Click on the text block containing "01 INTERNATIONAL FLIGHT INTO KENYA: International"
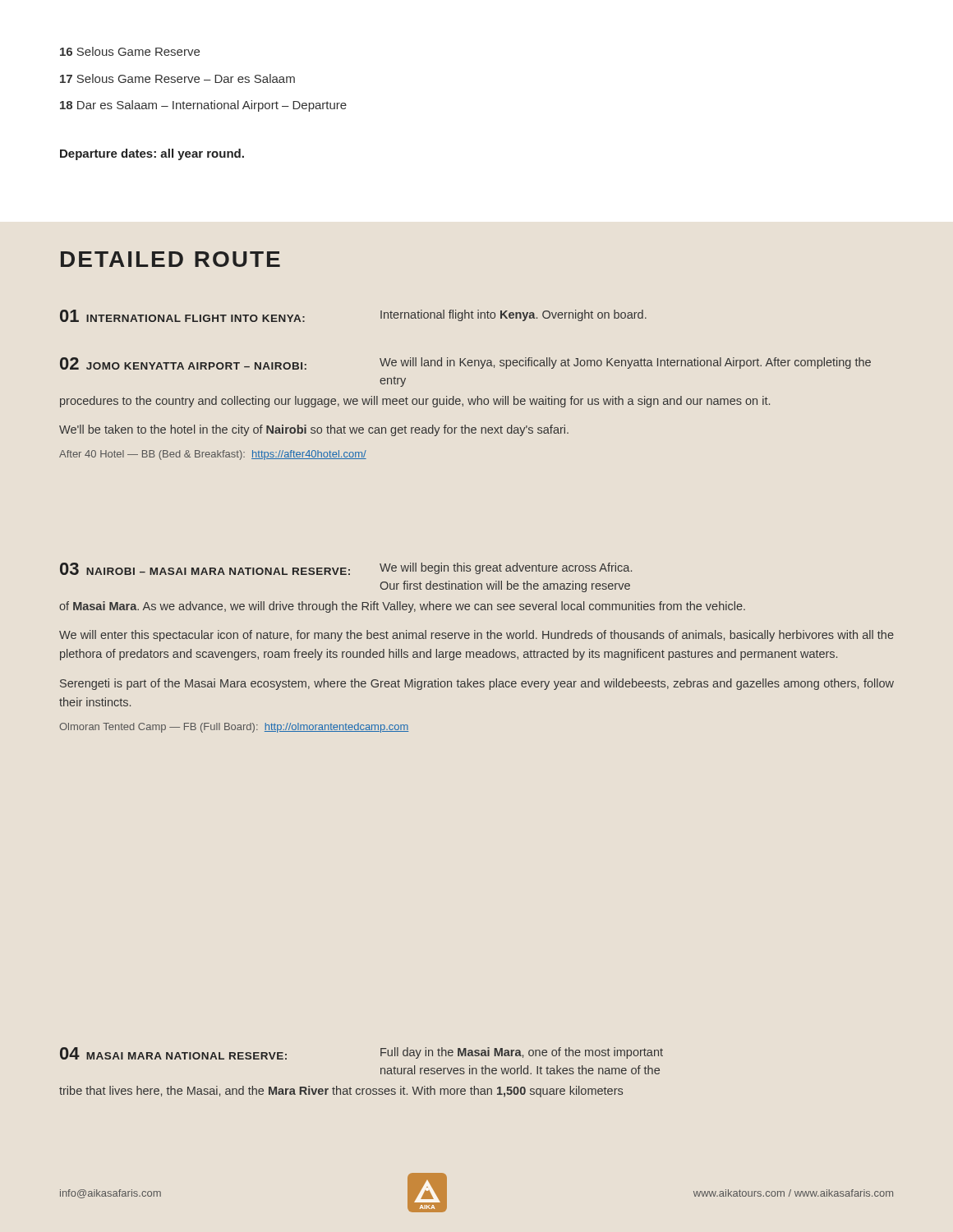This screenshot has height=1232, width=953. click(476, 316)
